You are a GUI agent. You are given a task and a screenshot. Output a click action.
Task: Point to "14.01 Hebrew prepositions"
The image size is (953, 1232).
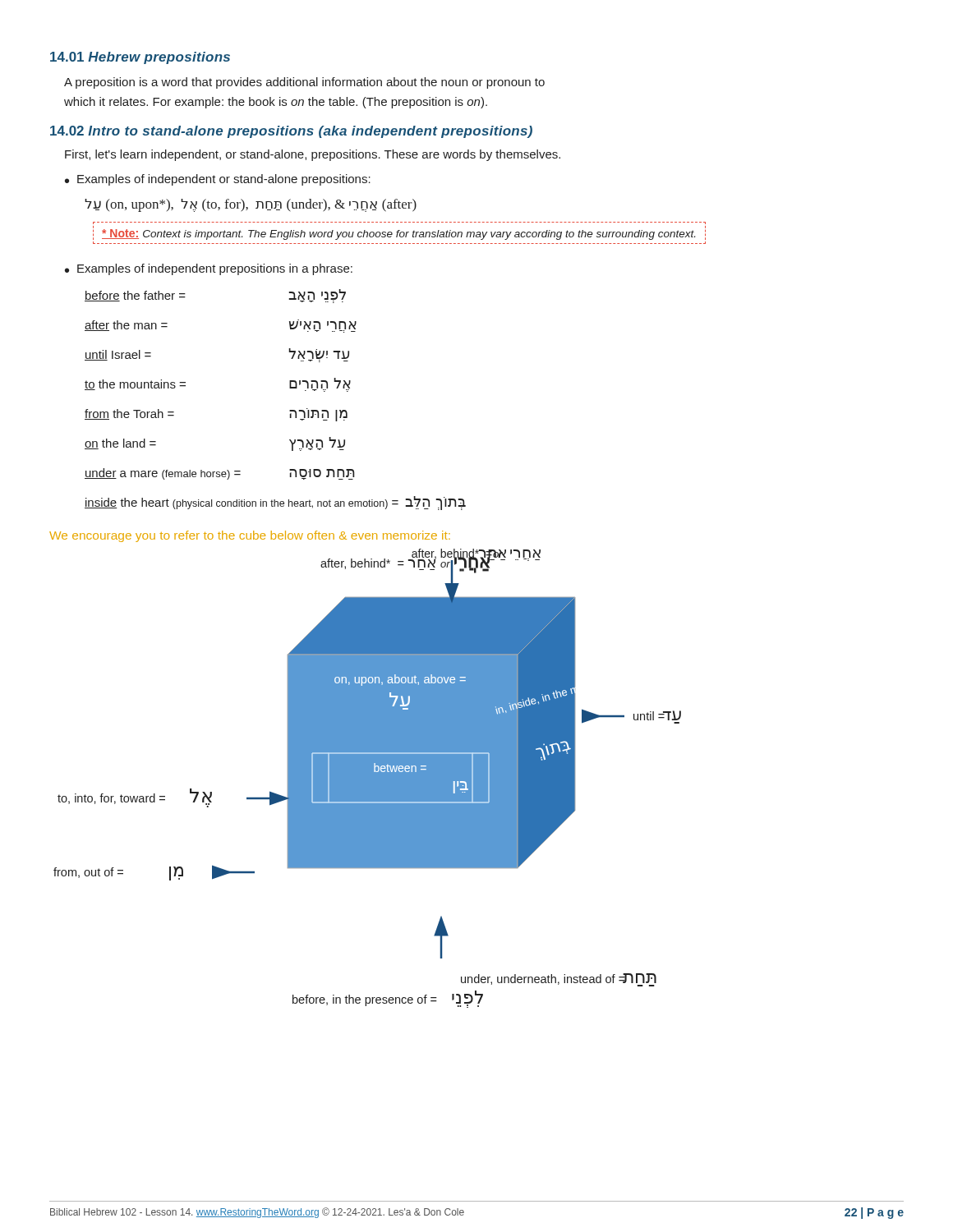[140, 57]
